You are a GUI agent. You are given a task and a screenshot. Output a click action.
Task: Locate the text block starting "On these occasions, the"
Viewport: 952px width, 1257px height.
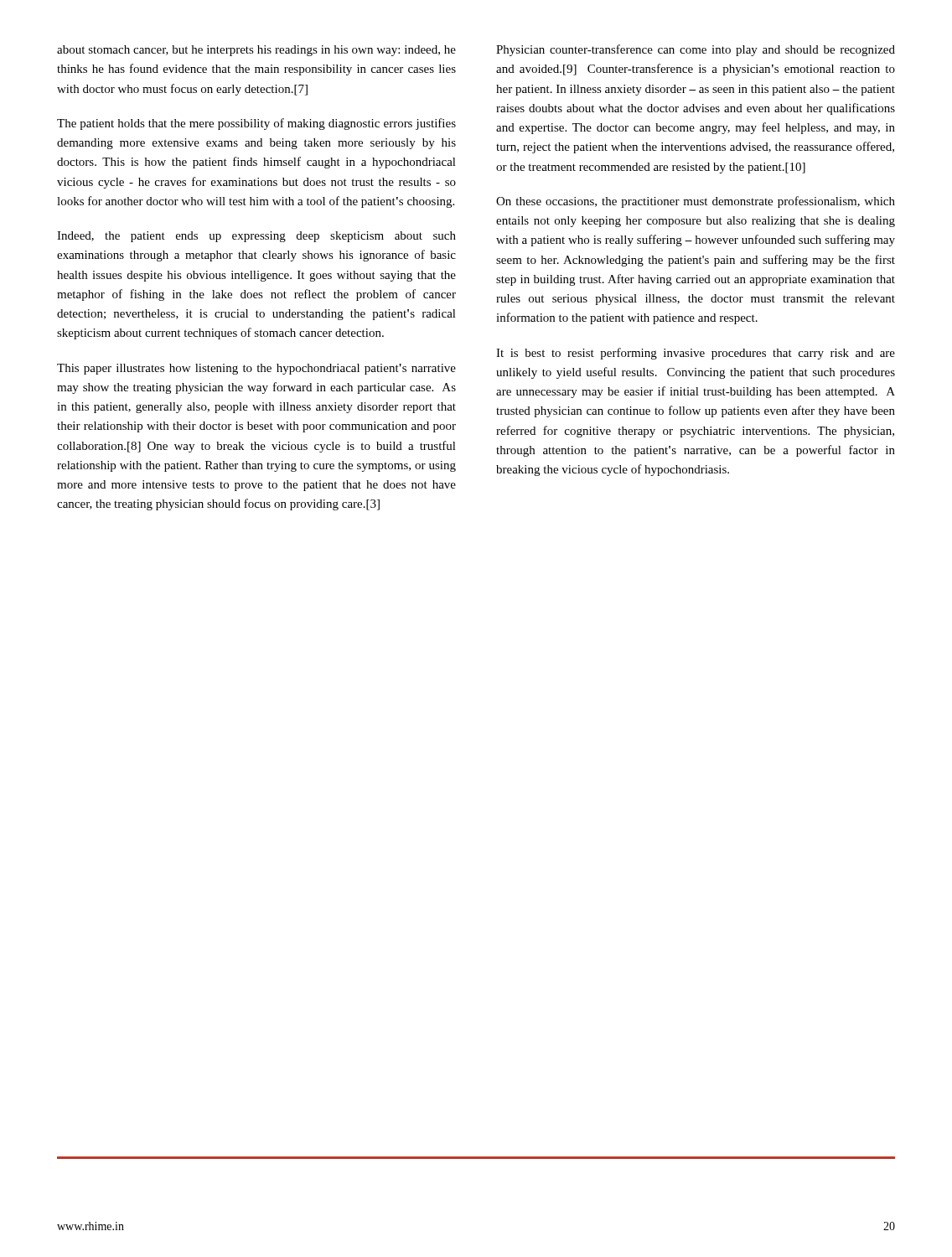click(x=696, y=259)
